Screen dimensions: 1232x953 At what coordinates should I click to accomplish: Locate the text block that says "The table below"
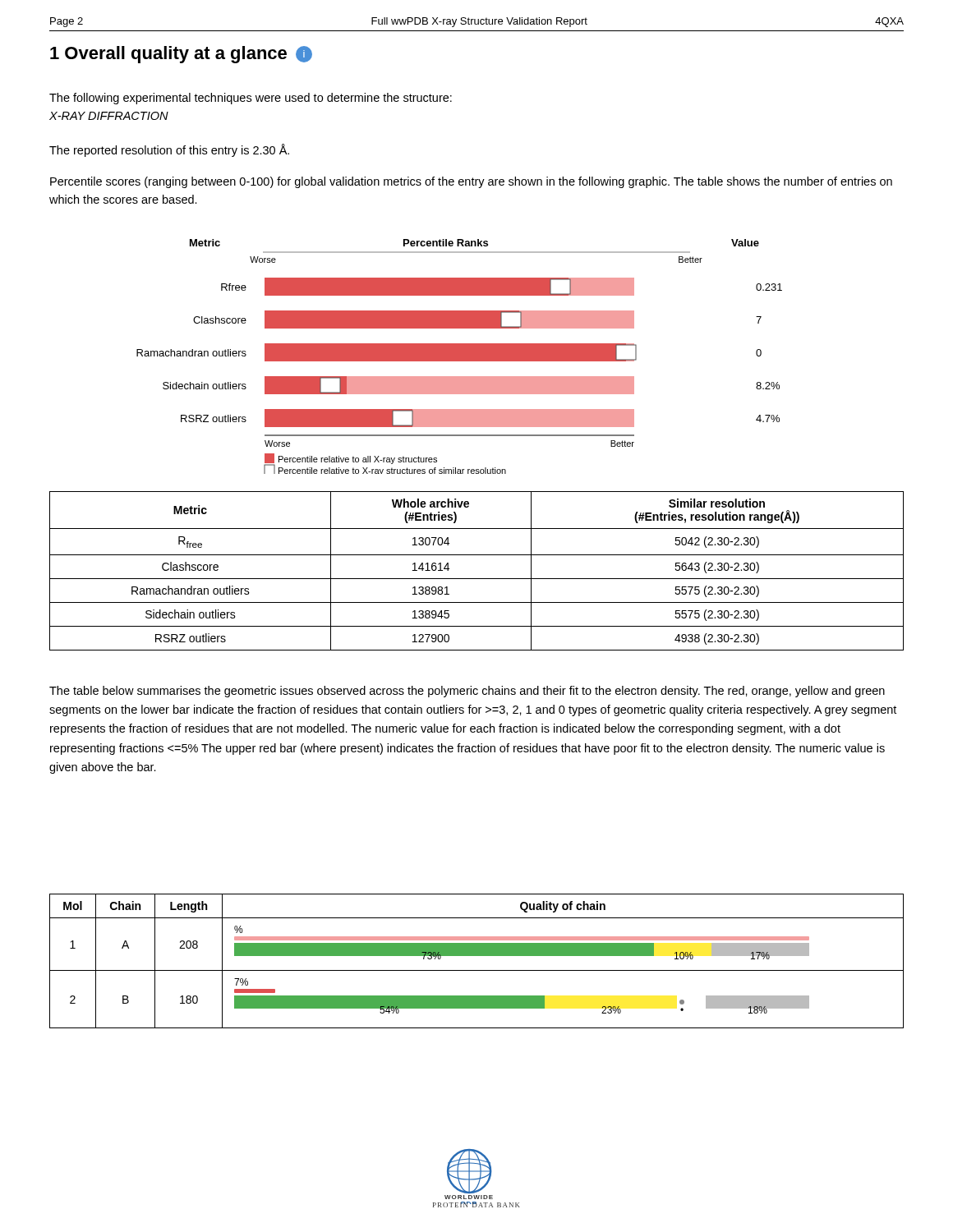tap(473, 729)
